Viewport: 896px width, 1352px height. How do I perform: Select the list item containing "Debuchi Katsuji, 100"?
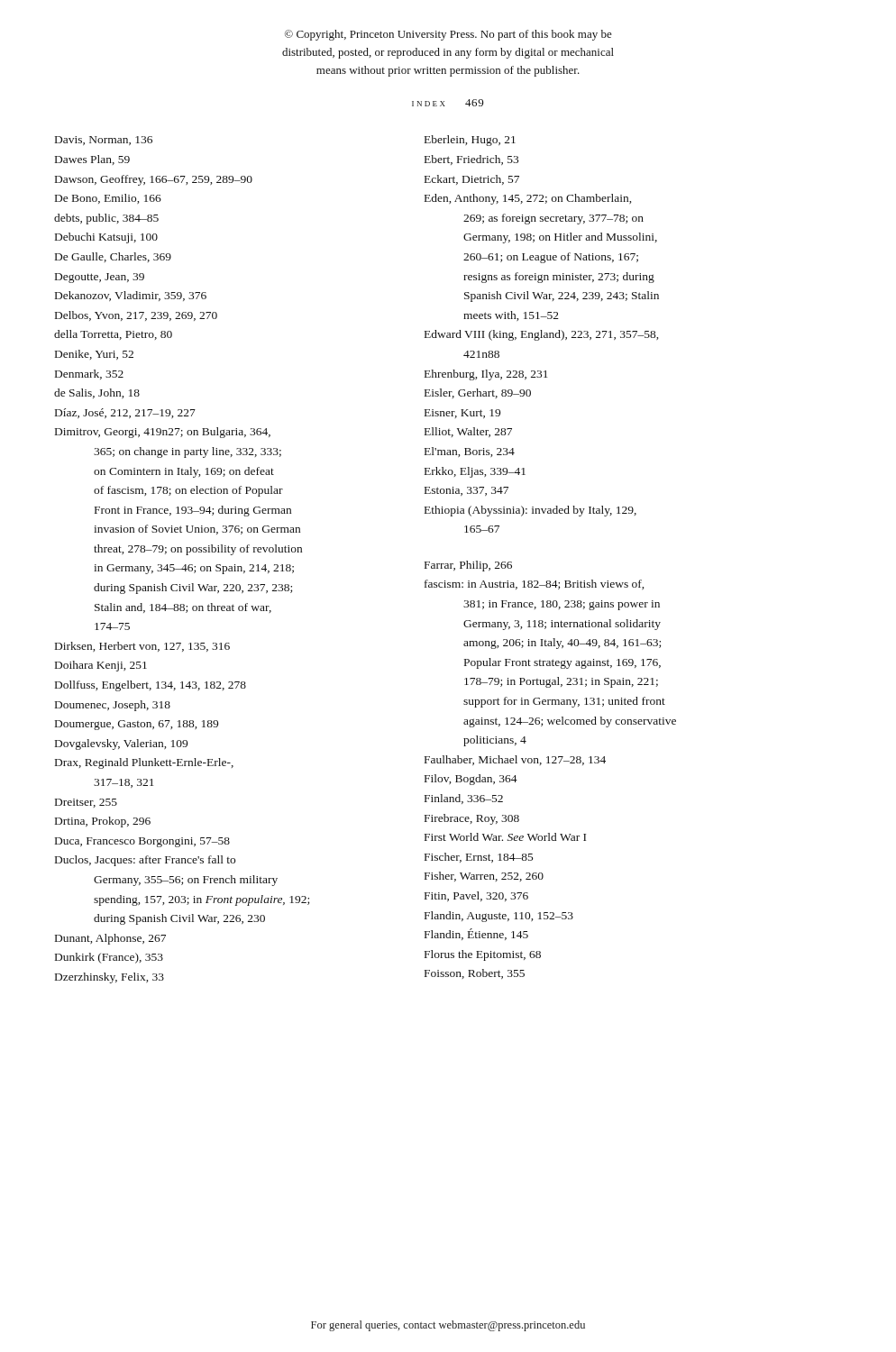point(106,237)
